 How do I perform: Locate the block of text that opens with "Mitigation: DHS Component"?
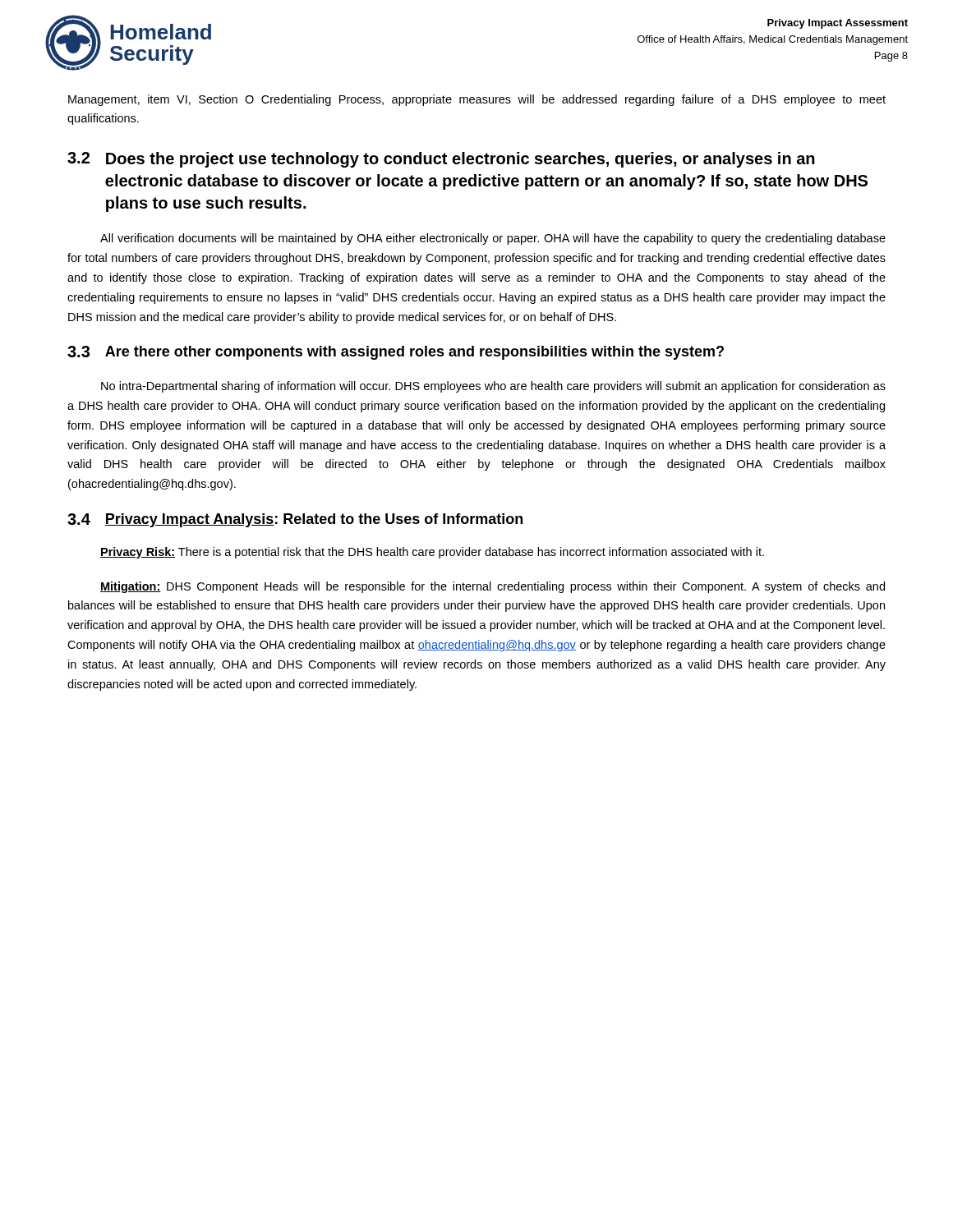coord(476,636)
